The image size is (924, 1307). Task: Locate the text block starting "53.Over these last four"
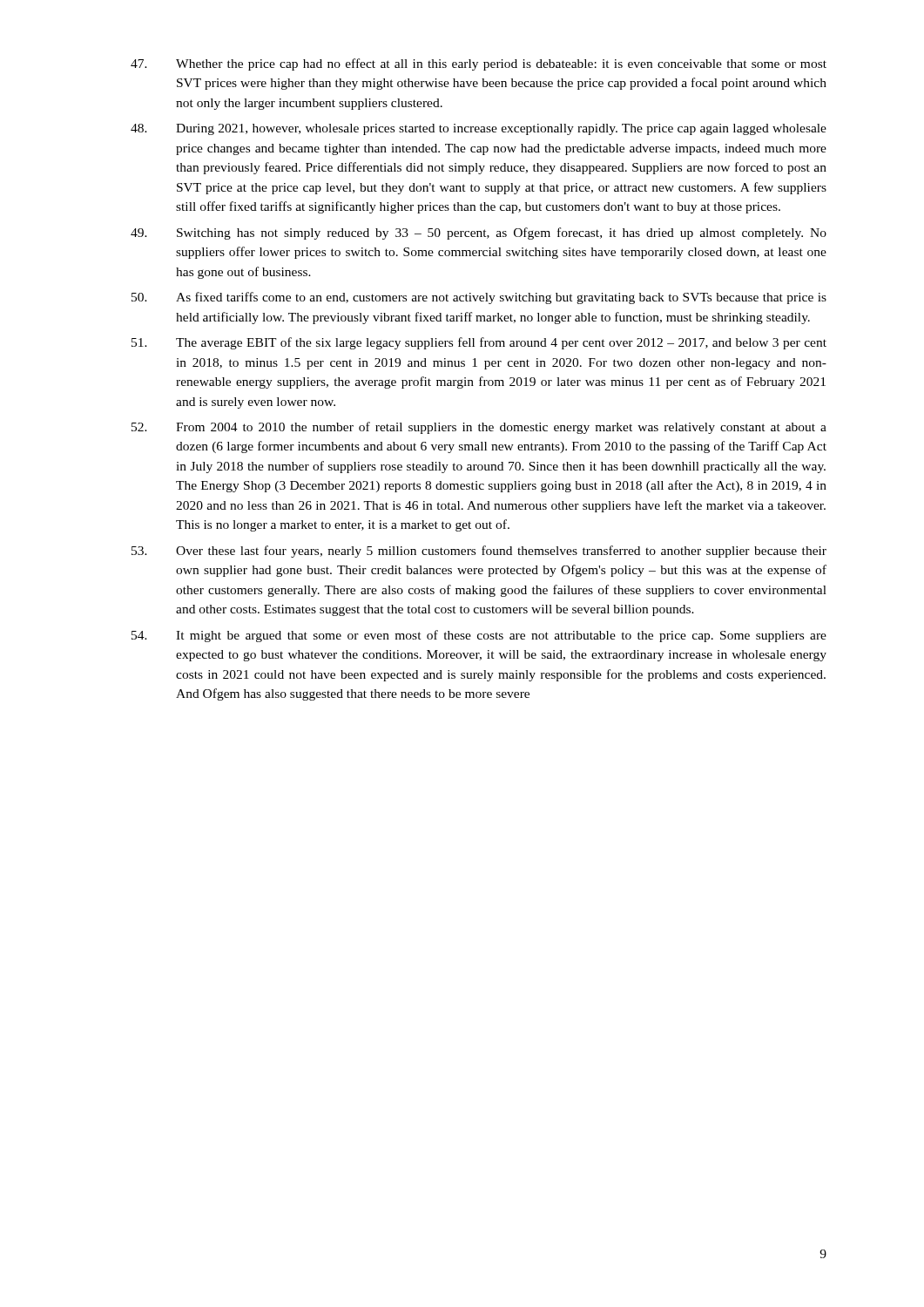[x=479, y=580]
